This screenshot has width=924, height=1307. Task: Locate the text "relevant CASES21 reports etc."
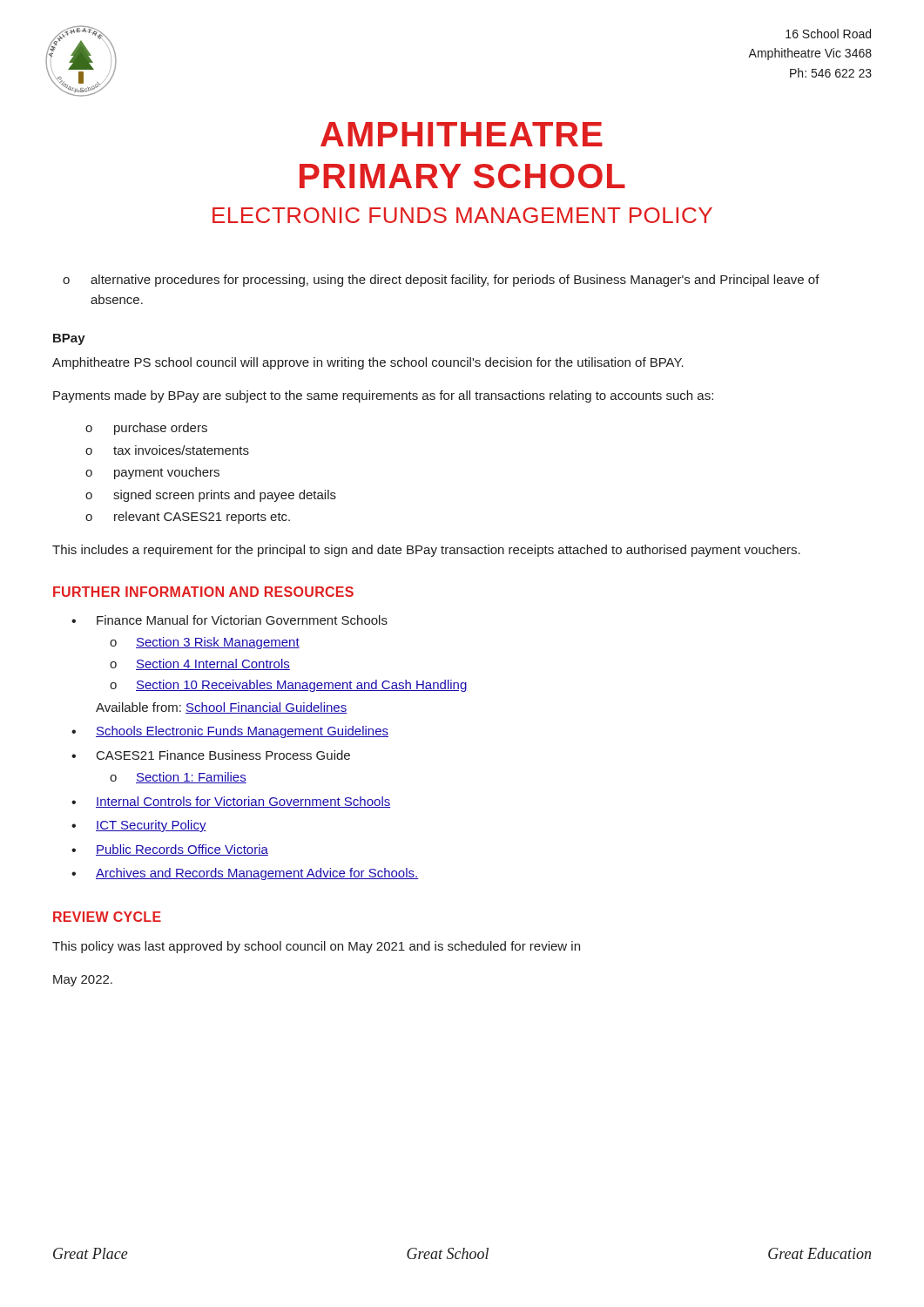[202, 516]
